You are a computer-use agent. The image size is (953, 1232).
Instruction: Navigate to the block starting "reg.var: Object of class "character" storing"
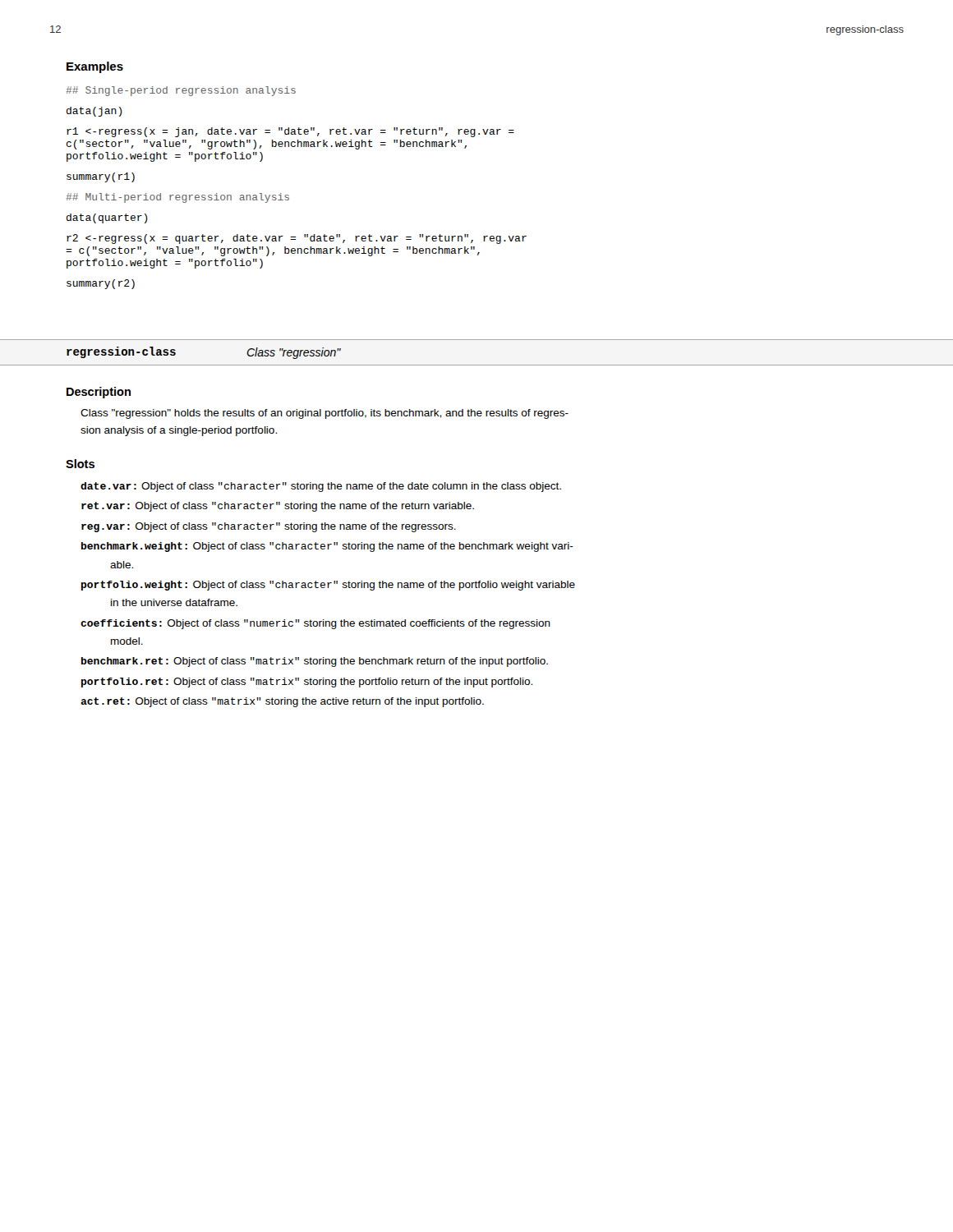(268, 526)
